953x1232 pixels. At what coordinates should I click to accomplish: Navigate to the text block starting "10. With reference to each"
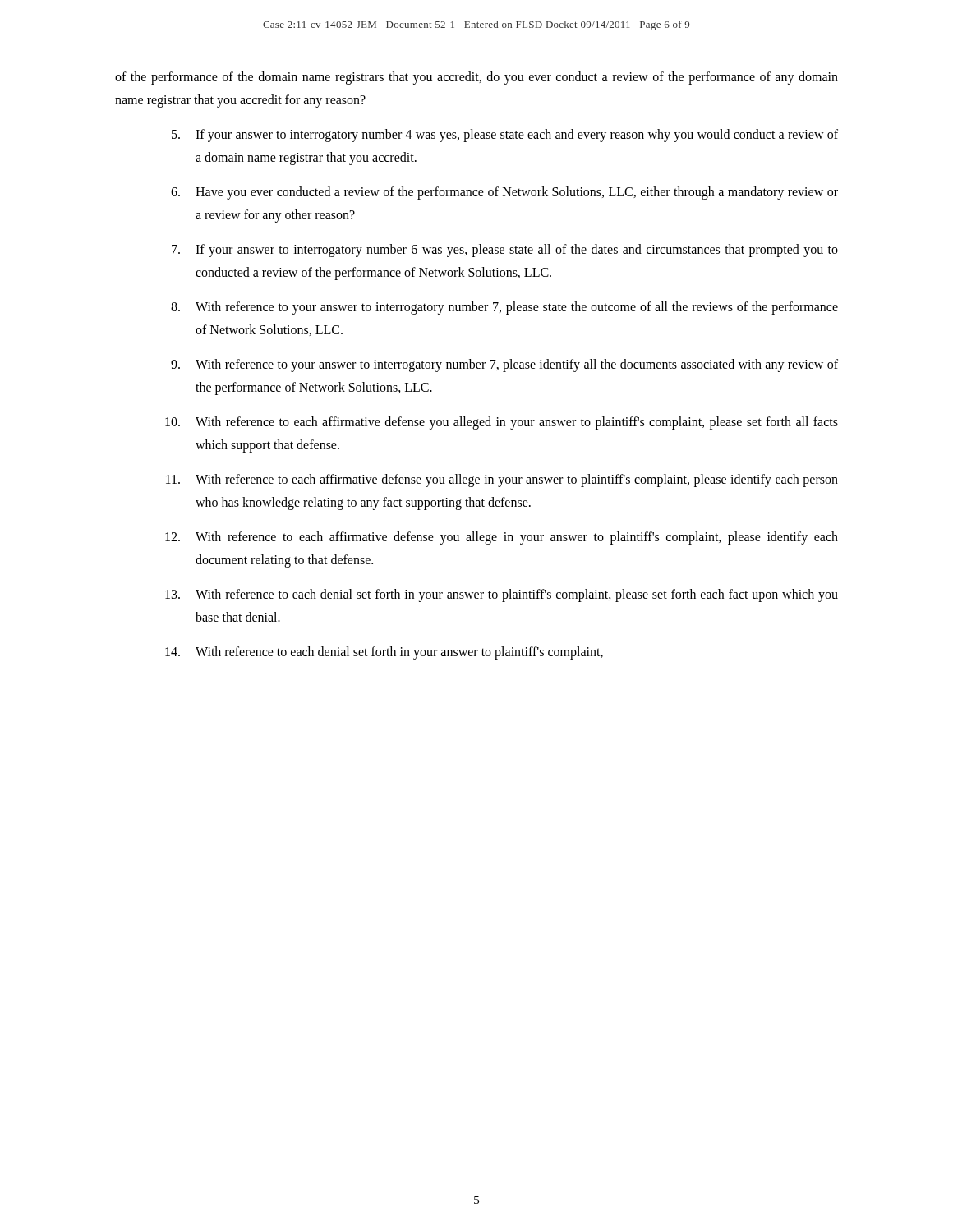click(476, 434)
